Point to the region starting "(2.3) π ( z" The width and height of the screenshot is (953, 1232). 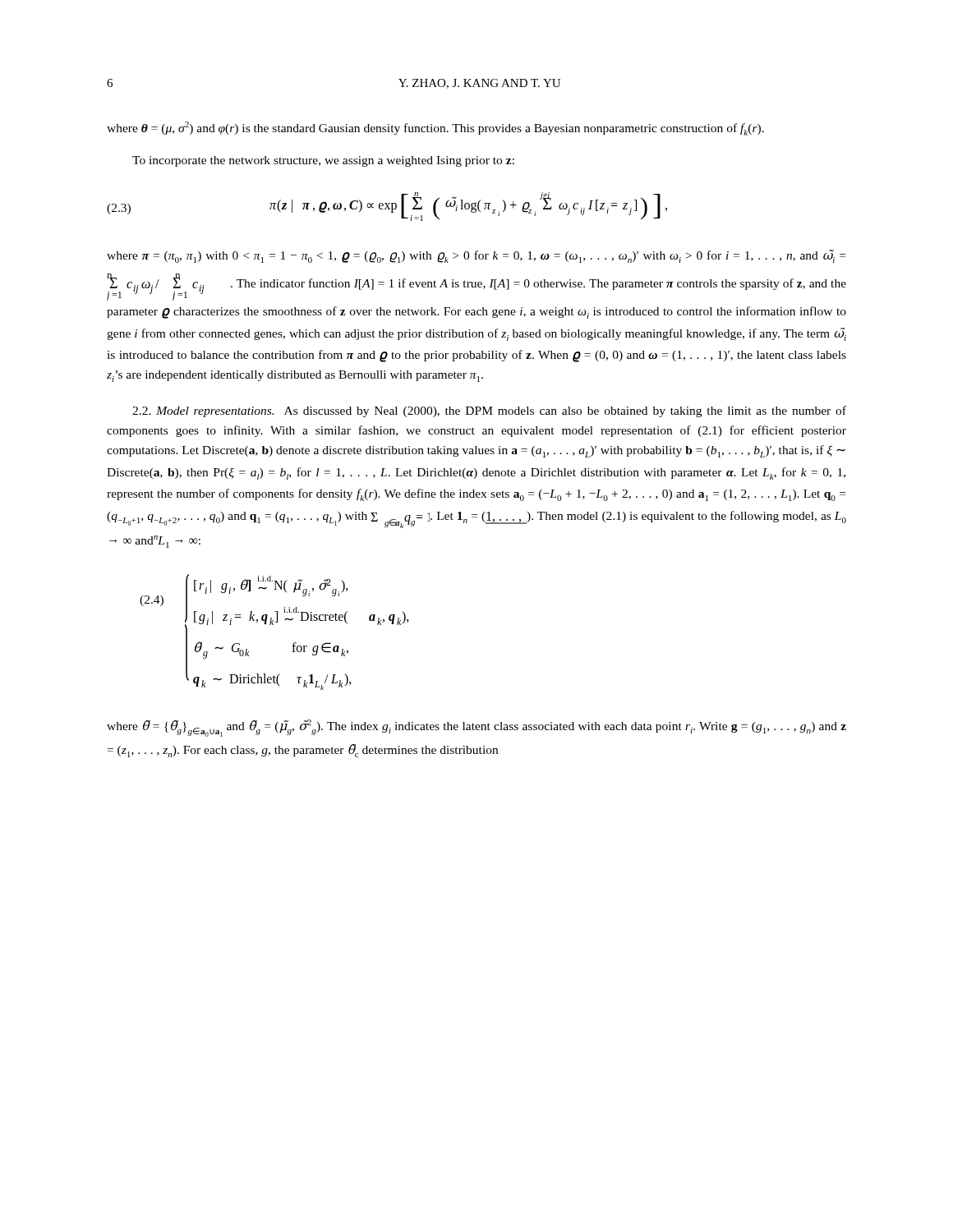(x=476, y=208)
